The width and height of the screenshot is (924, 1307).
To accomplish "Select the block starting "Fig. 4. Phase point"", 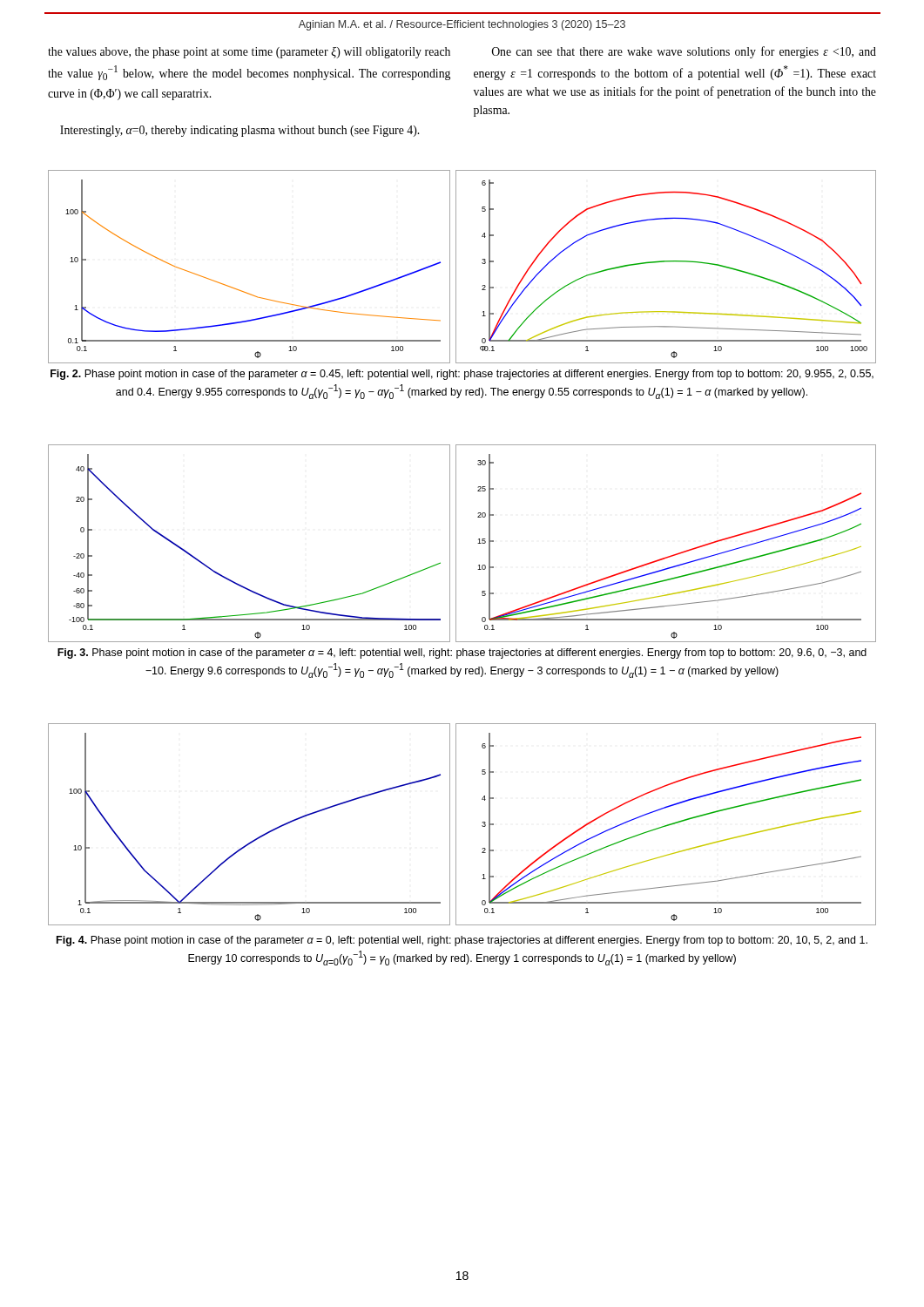I will (x=462, y=951).
